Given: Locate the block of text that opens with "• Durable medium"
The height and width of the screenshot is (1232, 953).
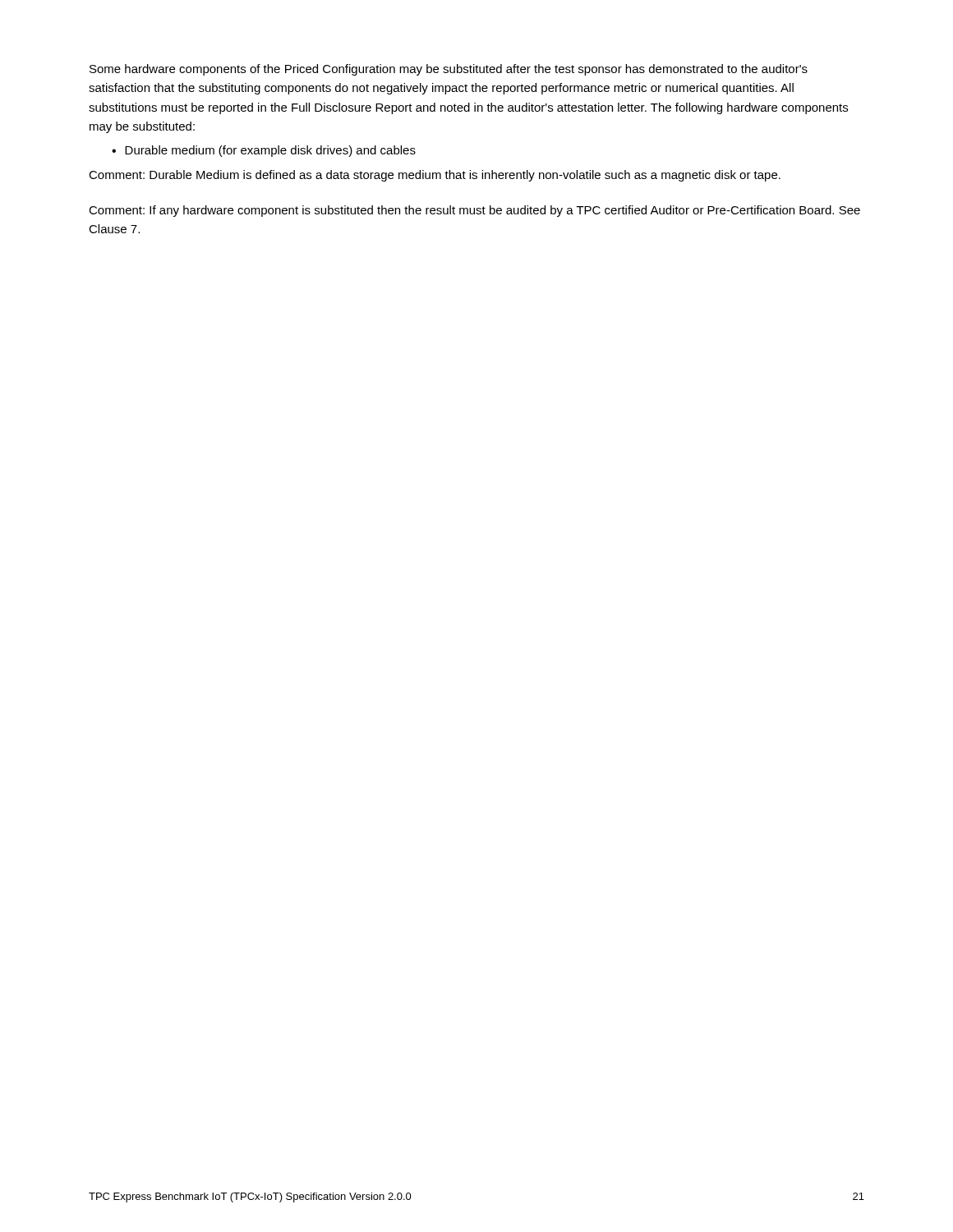Looking at the screenshot, I should pyautogui.click(x=264, y=151).
